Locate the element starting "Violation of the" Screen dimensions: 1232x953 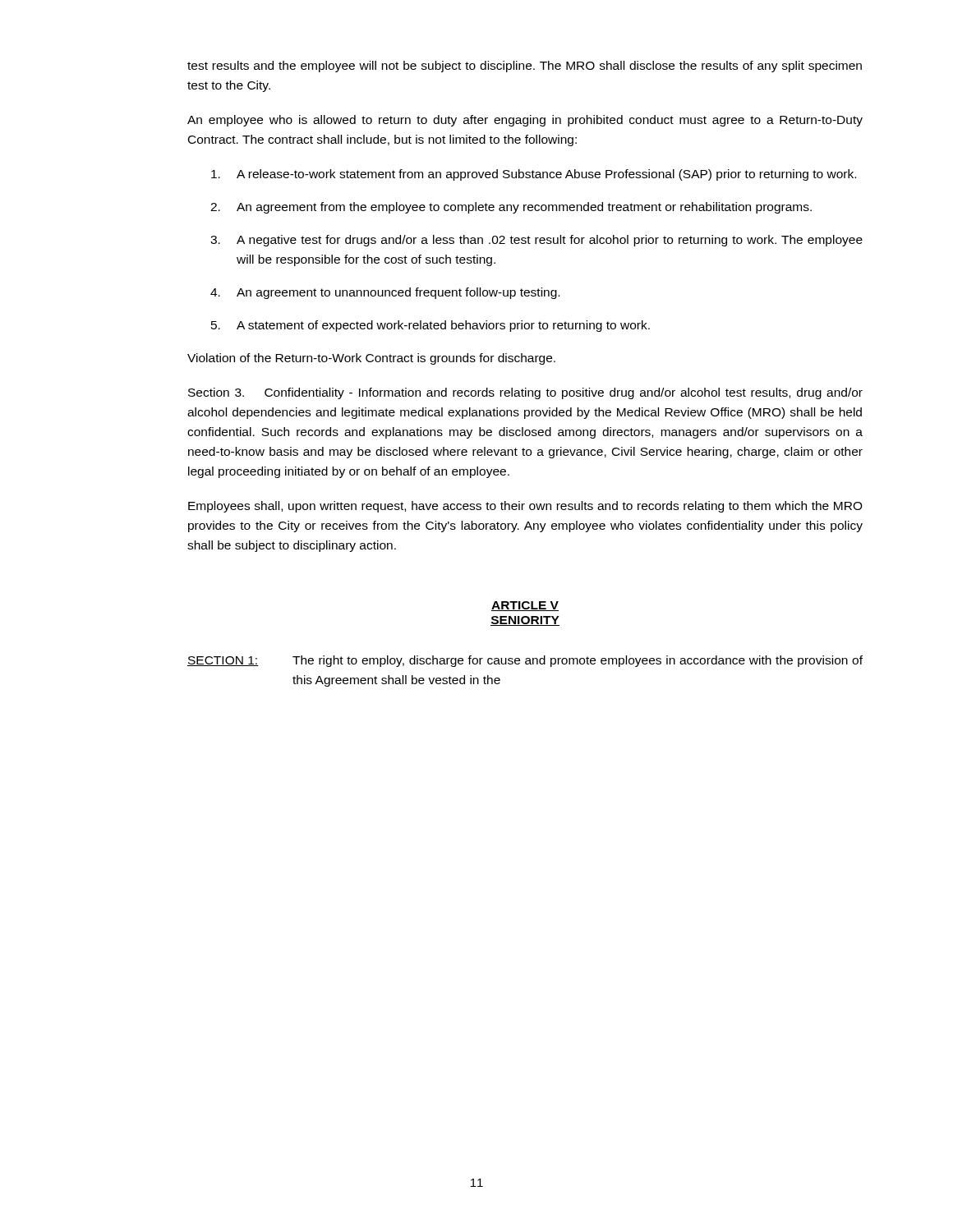[372, 358]
